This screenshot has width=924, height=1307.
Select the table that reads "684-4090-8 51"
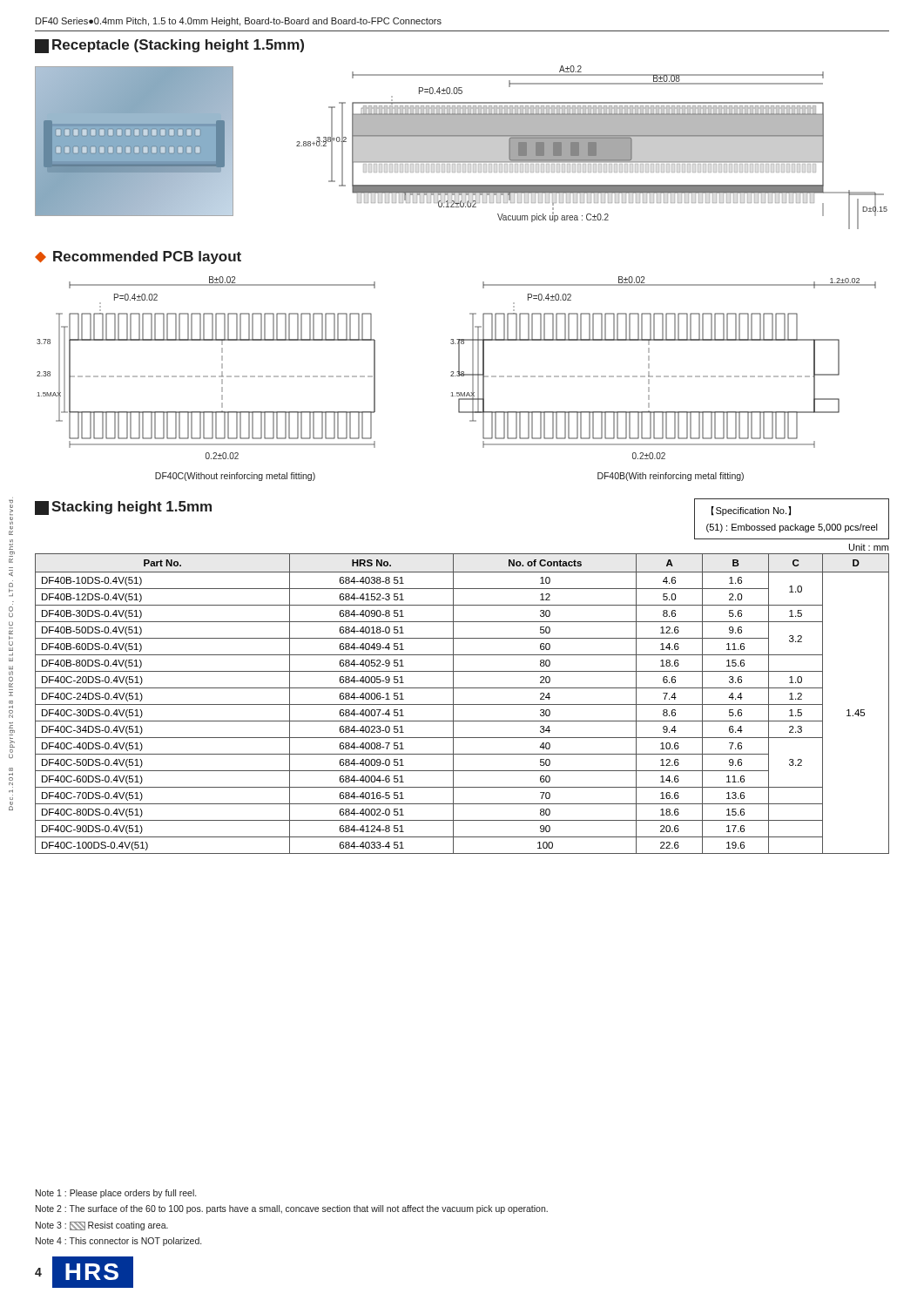coord(462,704)
